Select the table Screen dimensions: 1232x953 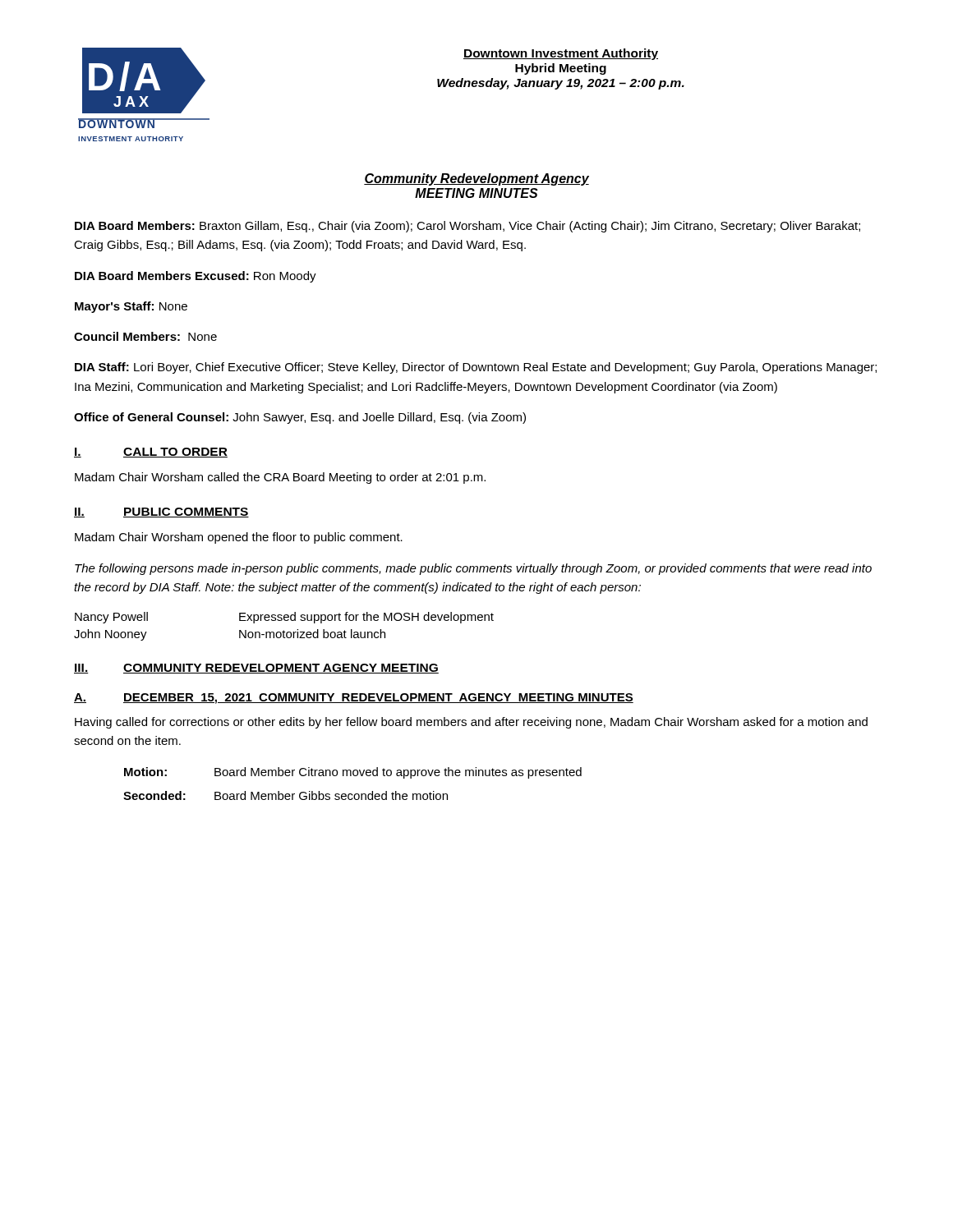pos(476,625)
